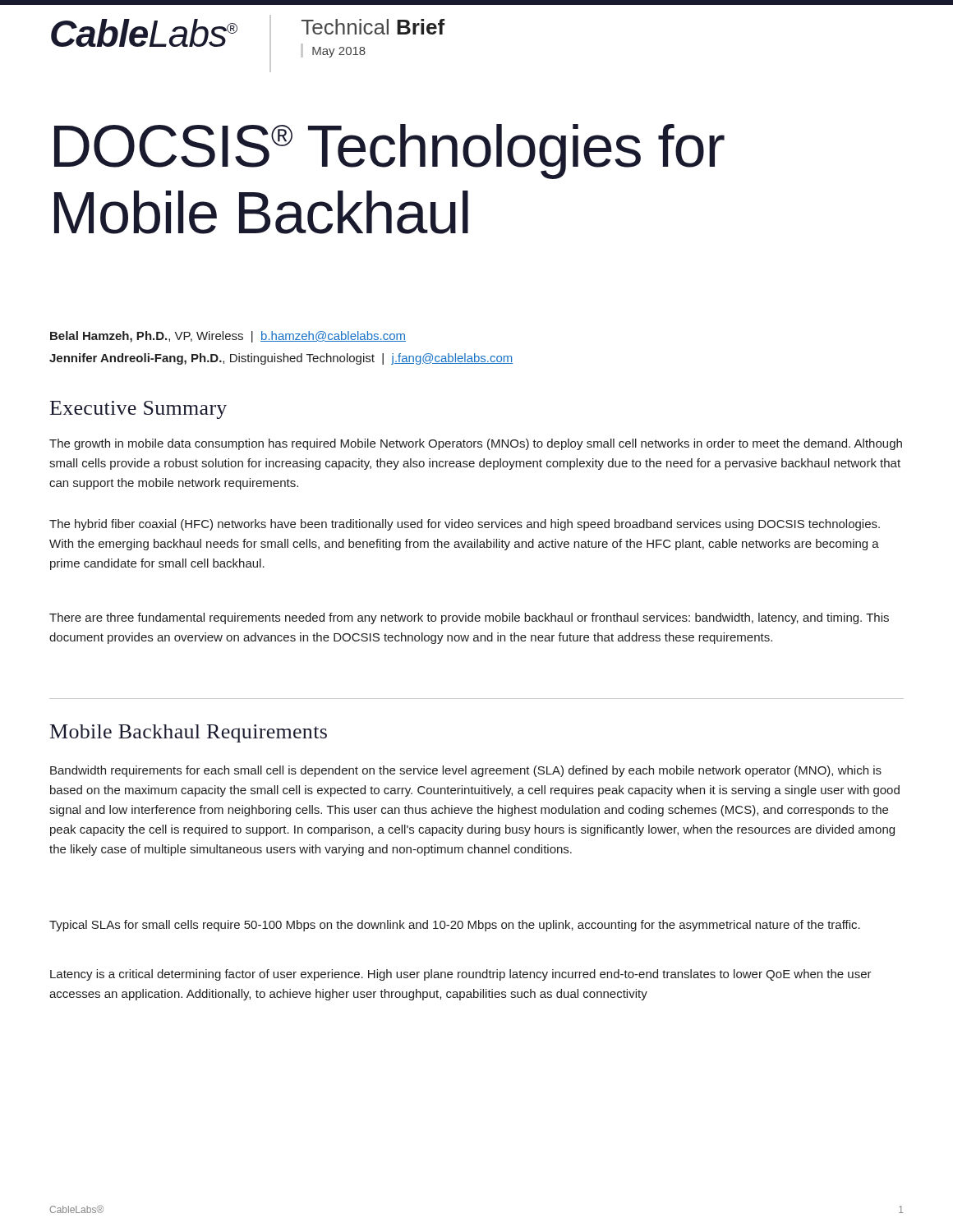Find the passage starting "Bandwidth requirements for each small cell"

tap(476, 810)
